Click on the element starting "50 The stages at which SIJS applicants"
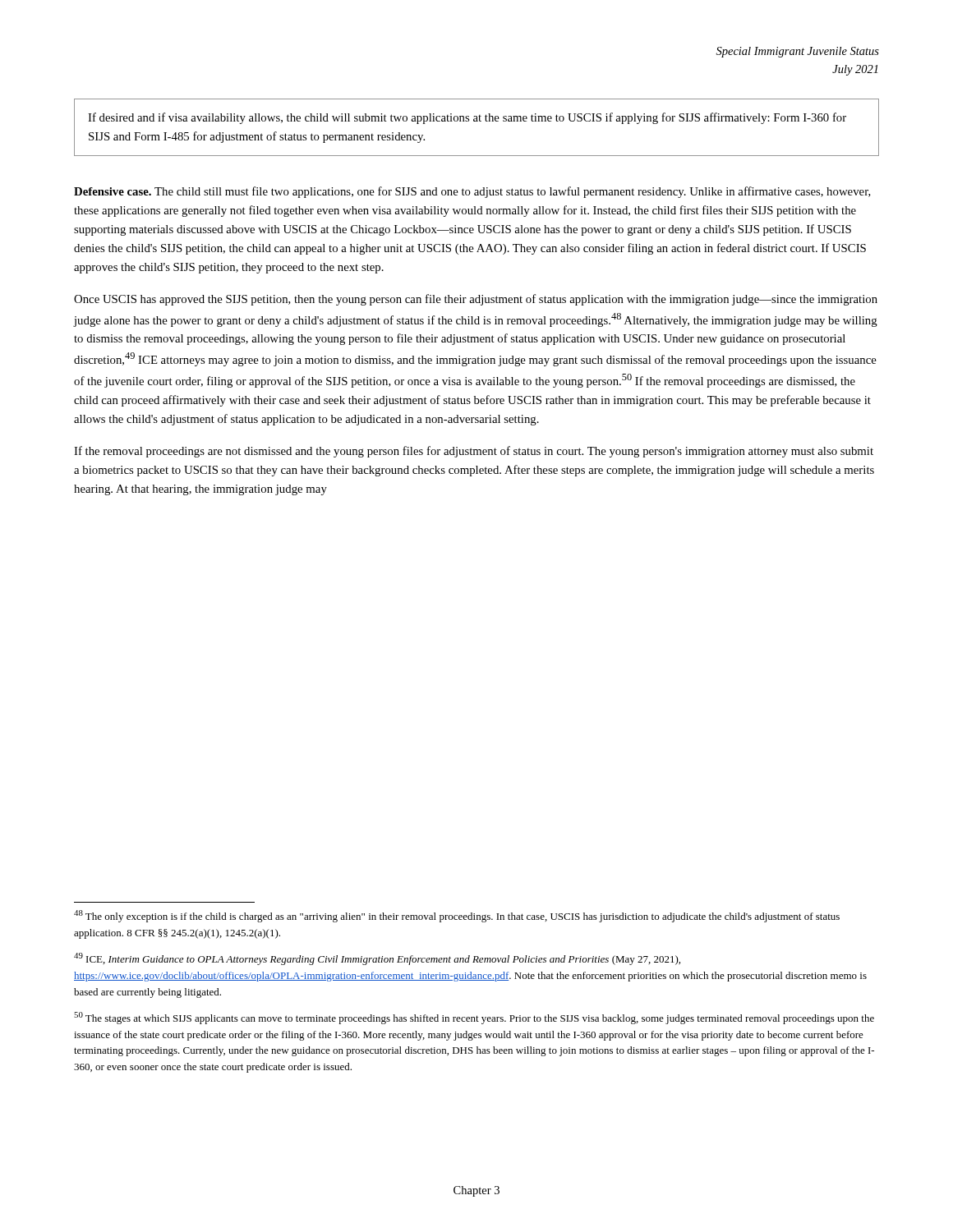Screen dimensions: 1232x953 [x=474, y=1041]
